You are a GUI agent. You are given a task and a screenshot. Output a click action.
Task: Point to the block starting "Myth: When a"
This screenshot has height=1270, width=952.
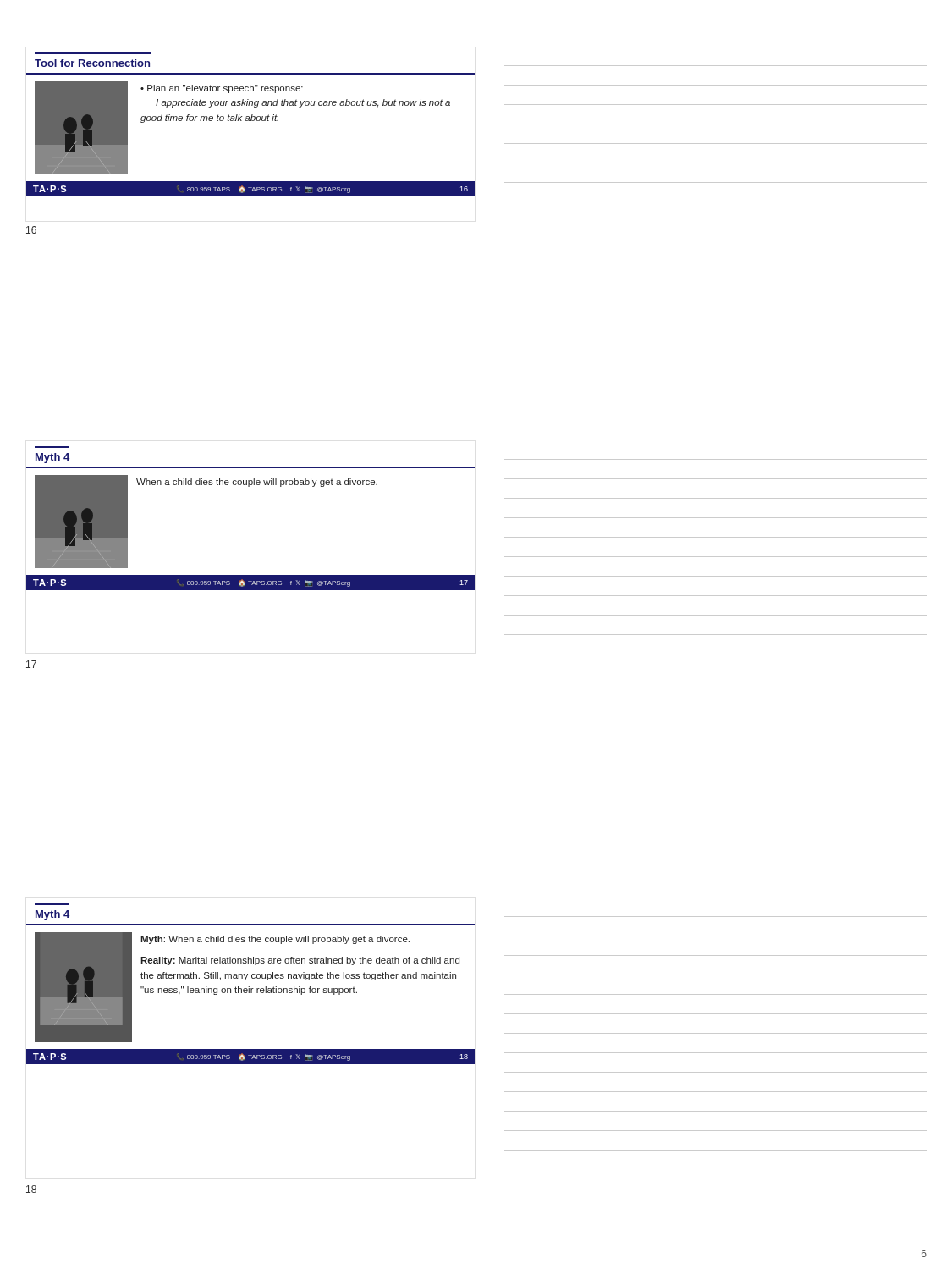[275, 939]
